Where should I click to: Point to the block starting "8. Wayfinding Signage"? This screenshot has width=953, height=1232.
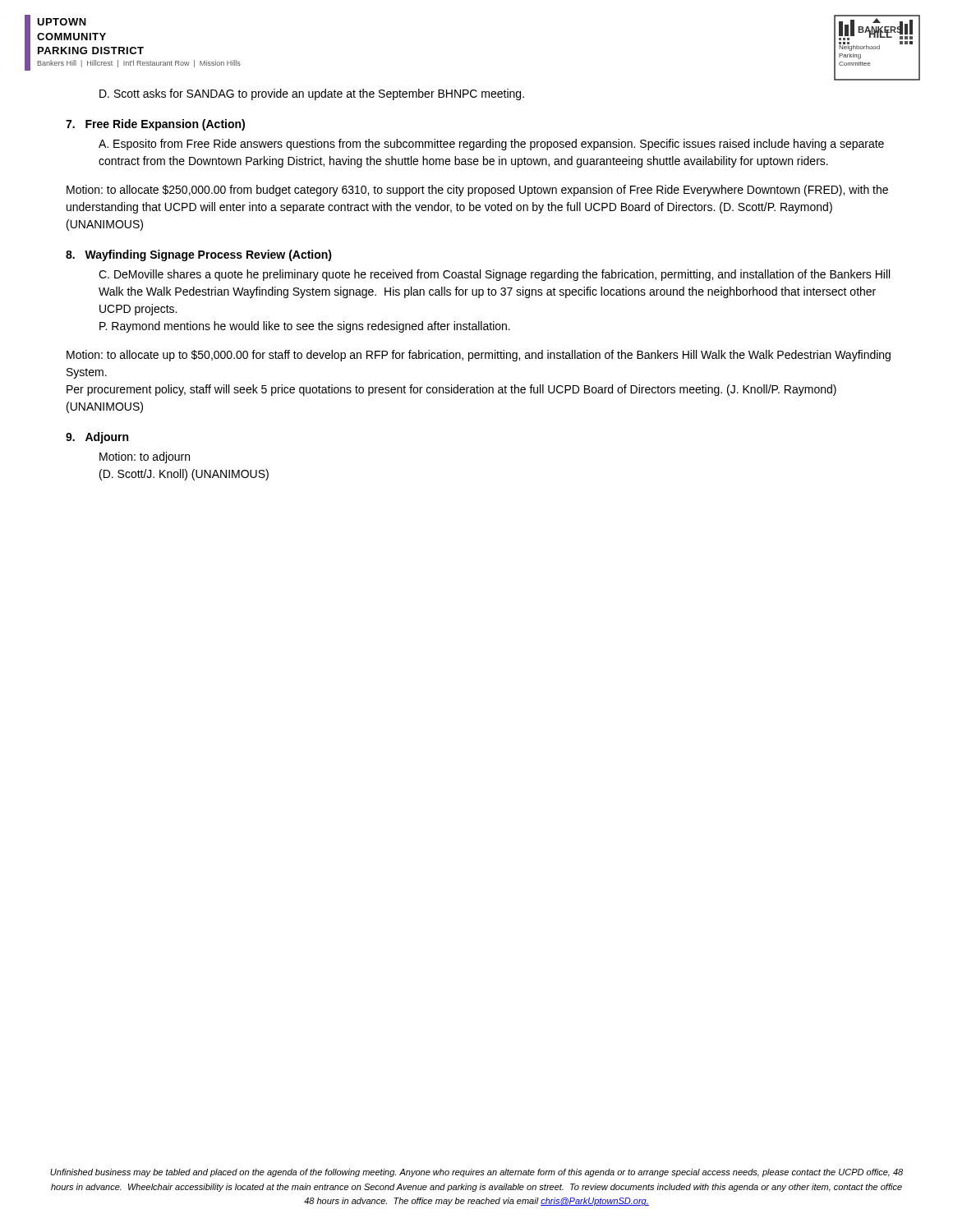point(199,255)
